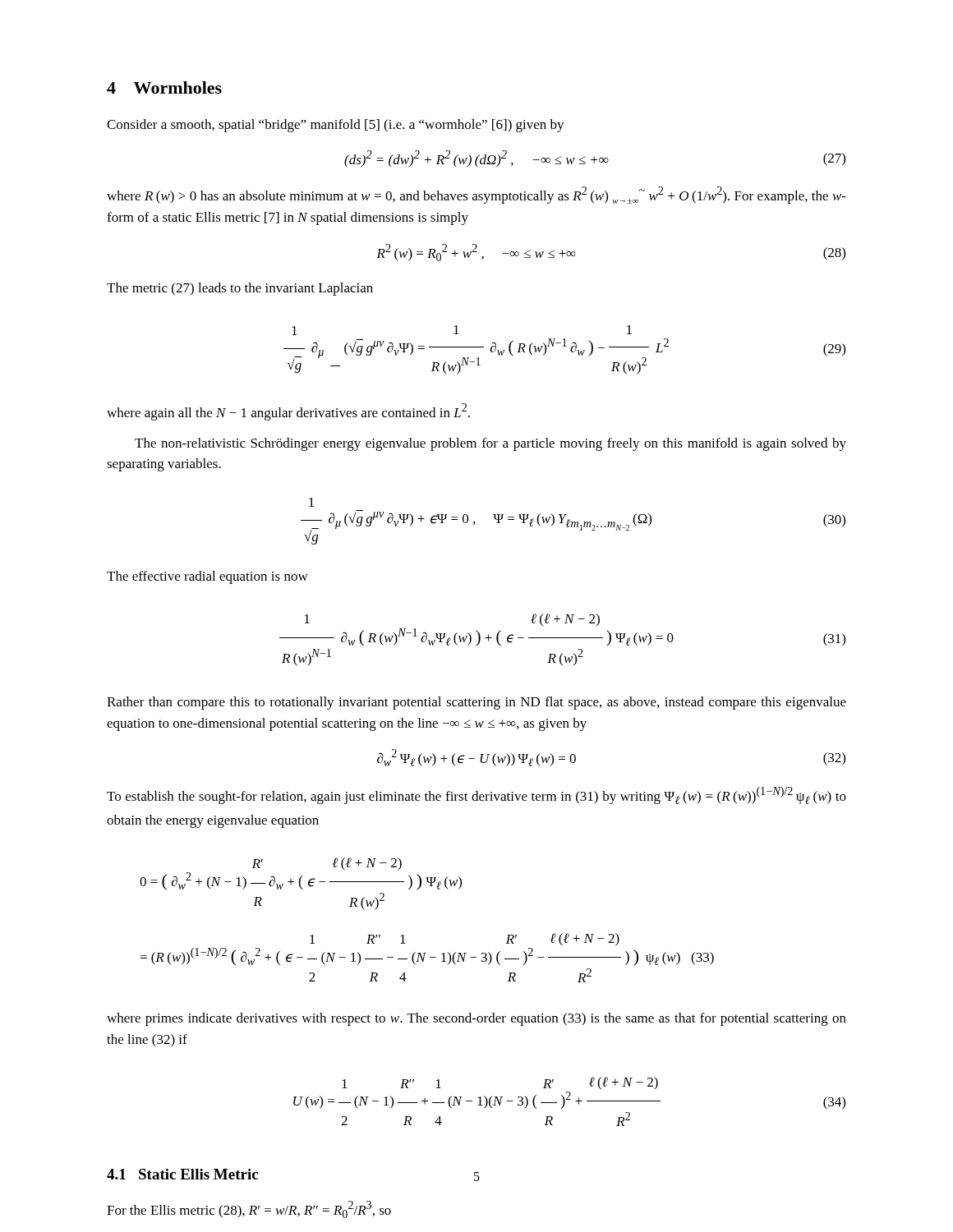Find the block on this page that starts "where R (w) > 0 has"
953x1232 pixels.
click(476, 205)
